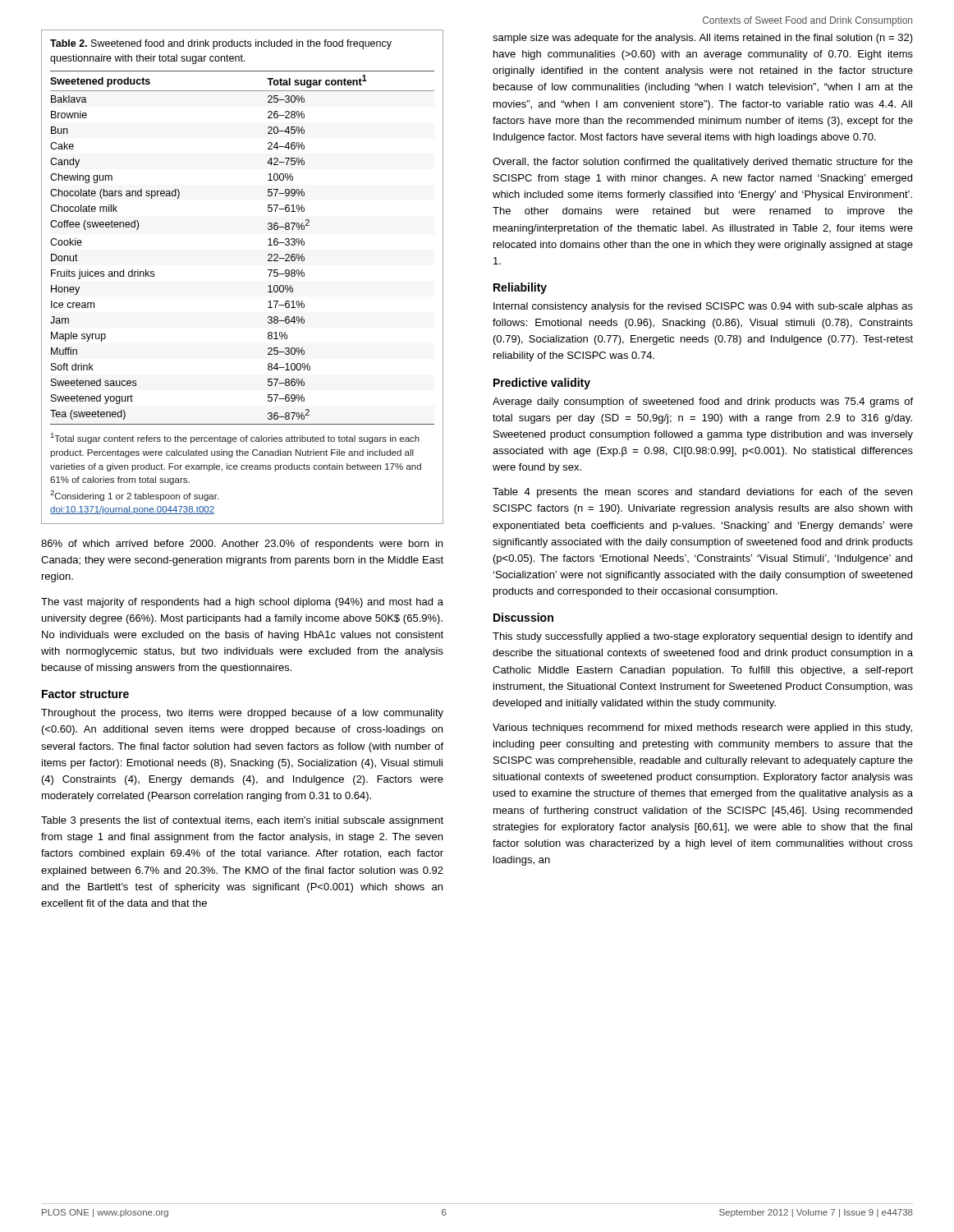Screen dimensions: 1232x954
Task: Select the text block that says "Average daily consumption"
Action: (x=703, y=434)
